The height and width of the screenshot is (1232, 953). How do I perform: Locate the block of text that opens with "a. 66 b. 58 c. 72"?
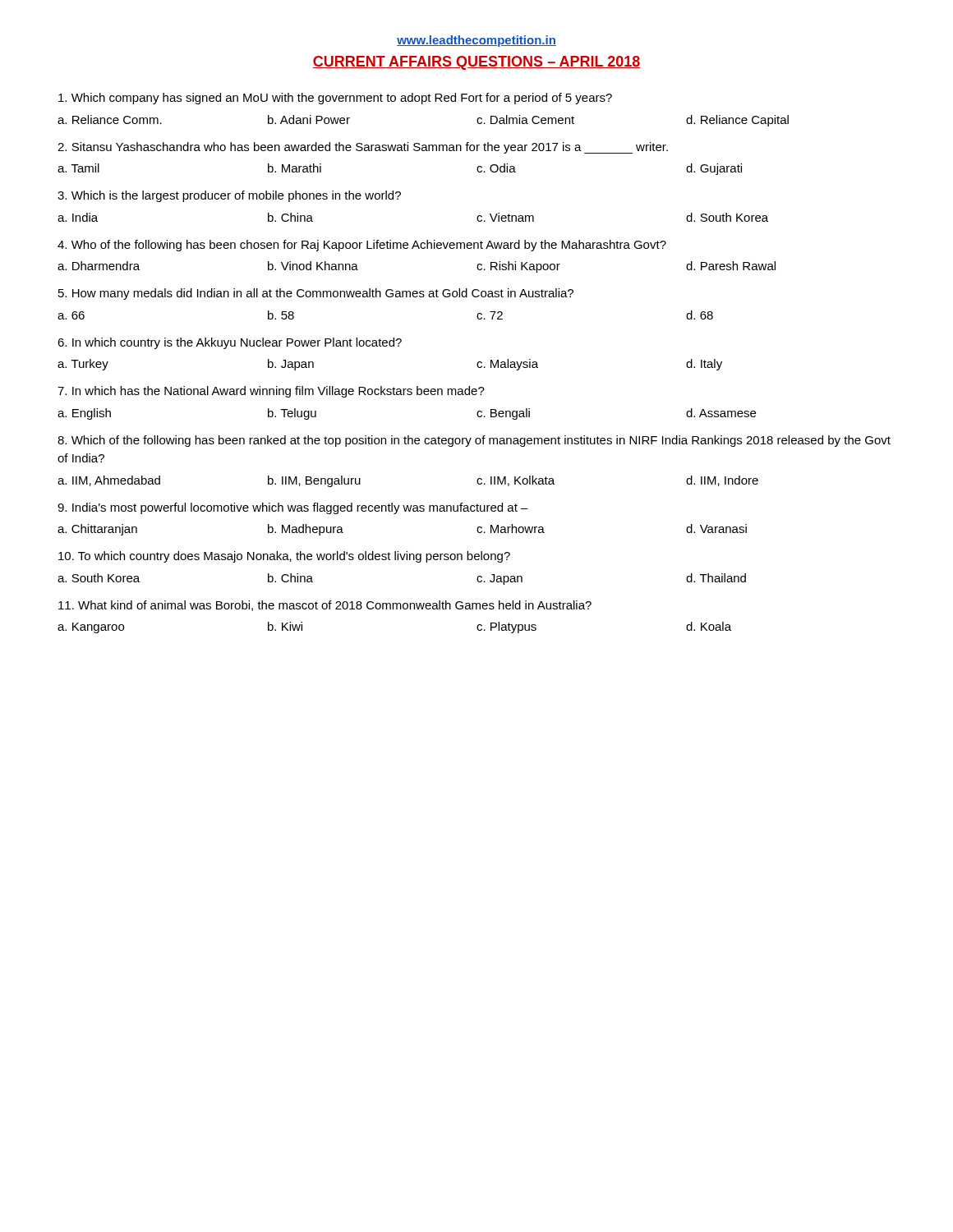coord(476,315)
